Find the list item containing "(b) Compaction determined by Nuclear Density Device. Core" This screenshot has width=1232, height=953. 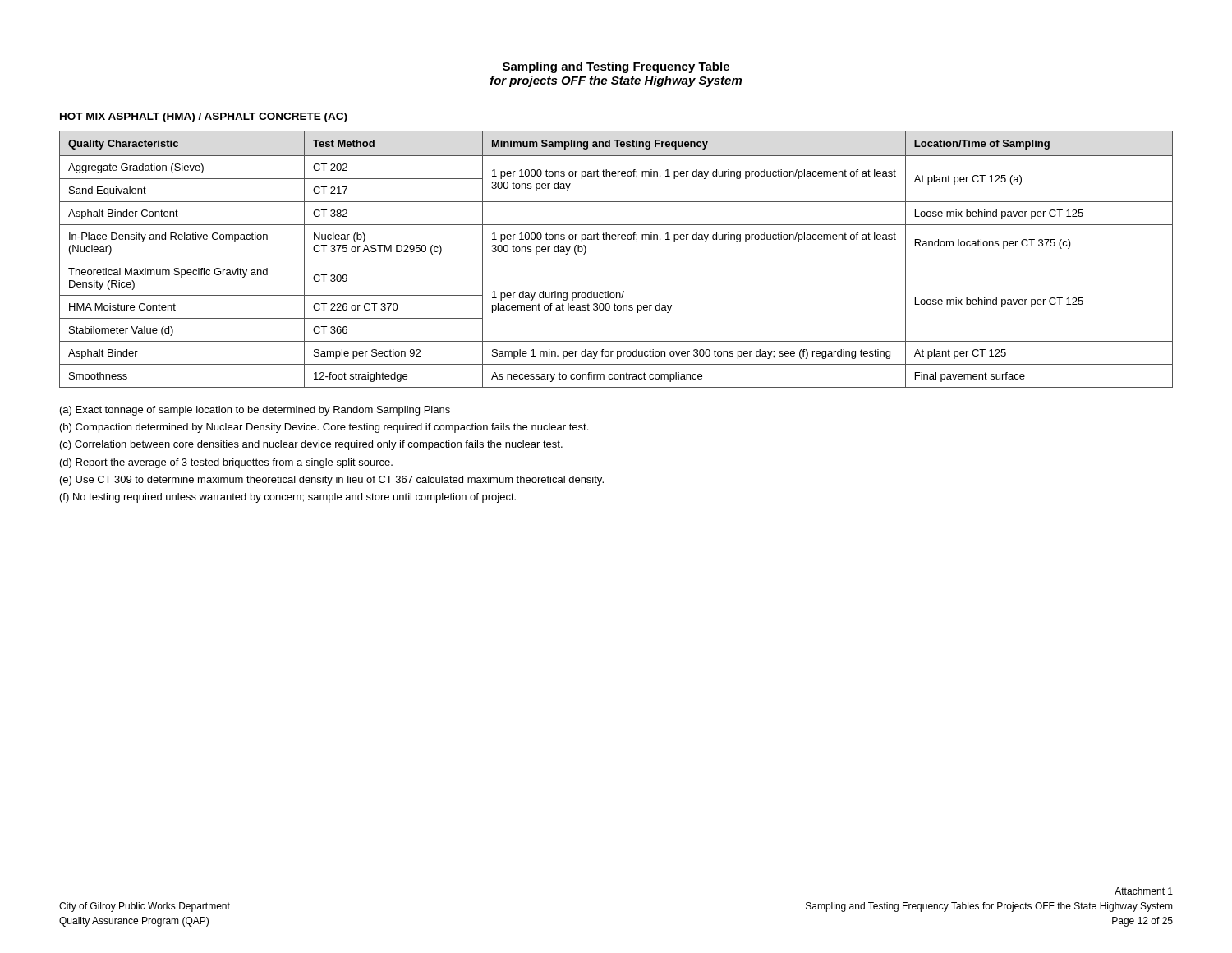(x=324, y=427)
